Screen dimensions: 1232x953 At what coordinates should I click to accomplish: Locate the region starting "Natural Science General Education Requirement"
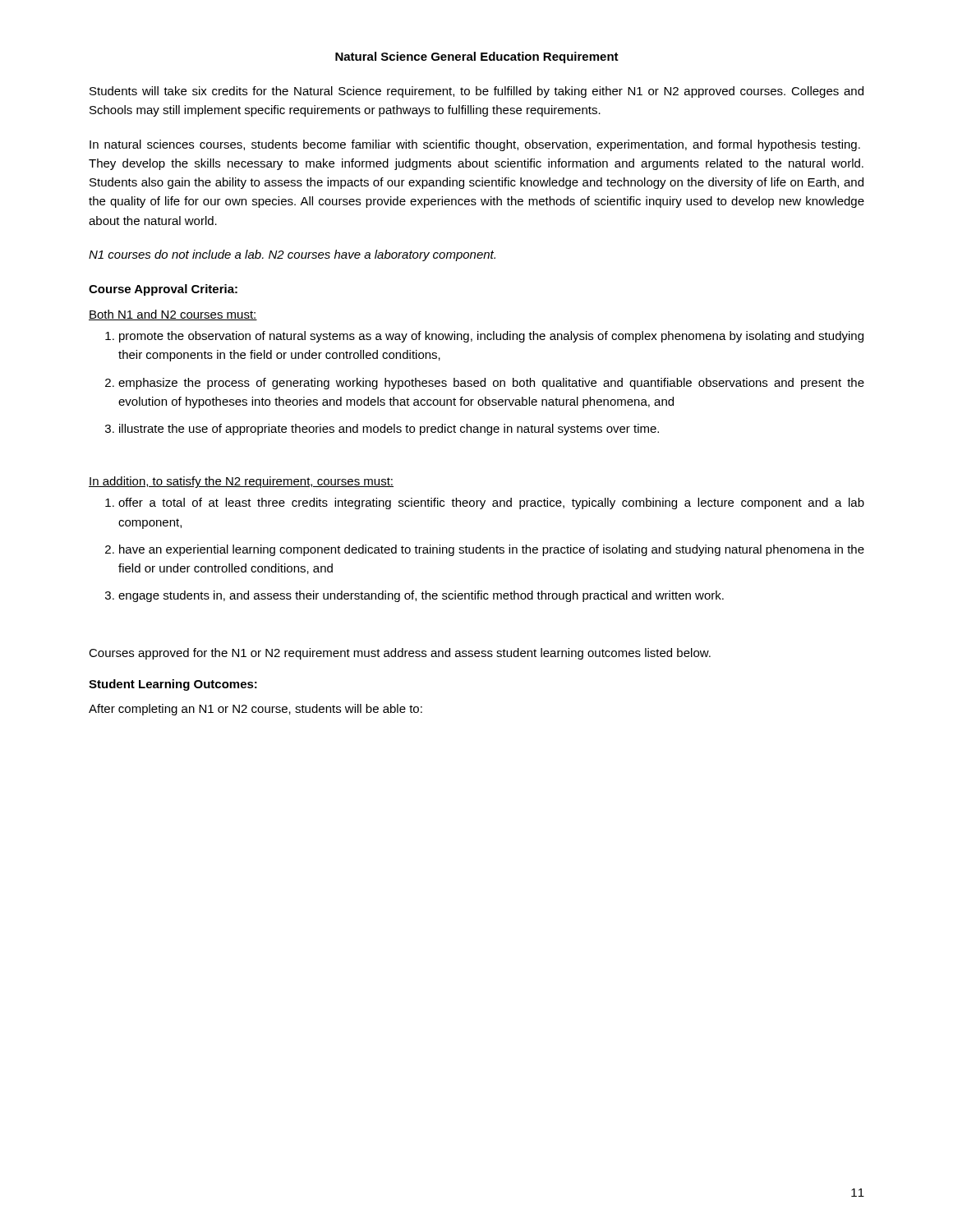tap(476, 56)
